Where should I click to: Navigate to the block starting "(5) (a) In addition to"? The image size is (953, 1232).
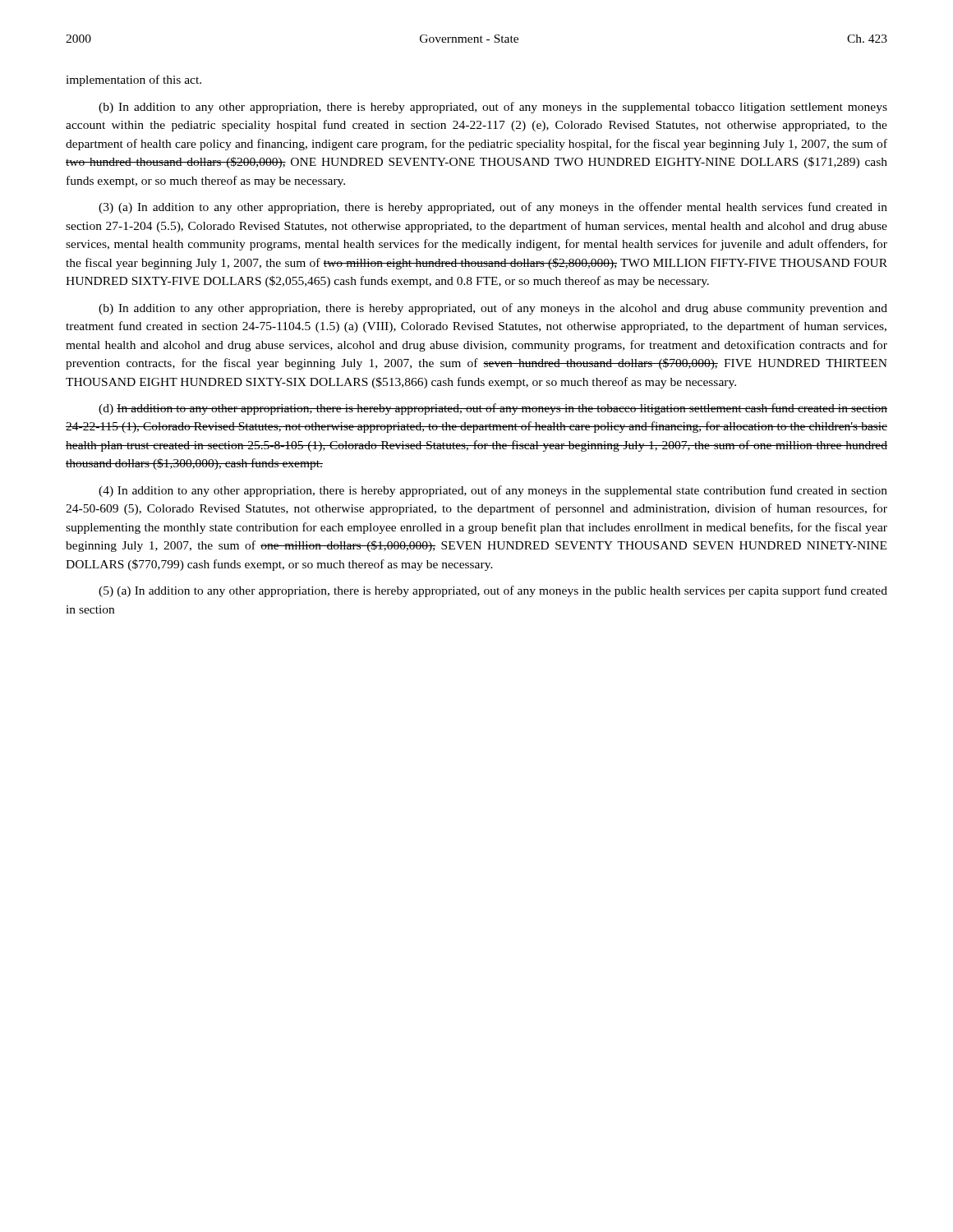tap(476, 600)
